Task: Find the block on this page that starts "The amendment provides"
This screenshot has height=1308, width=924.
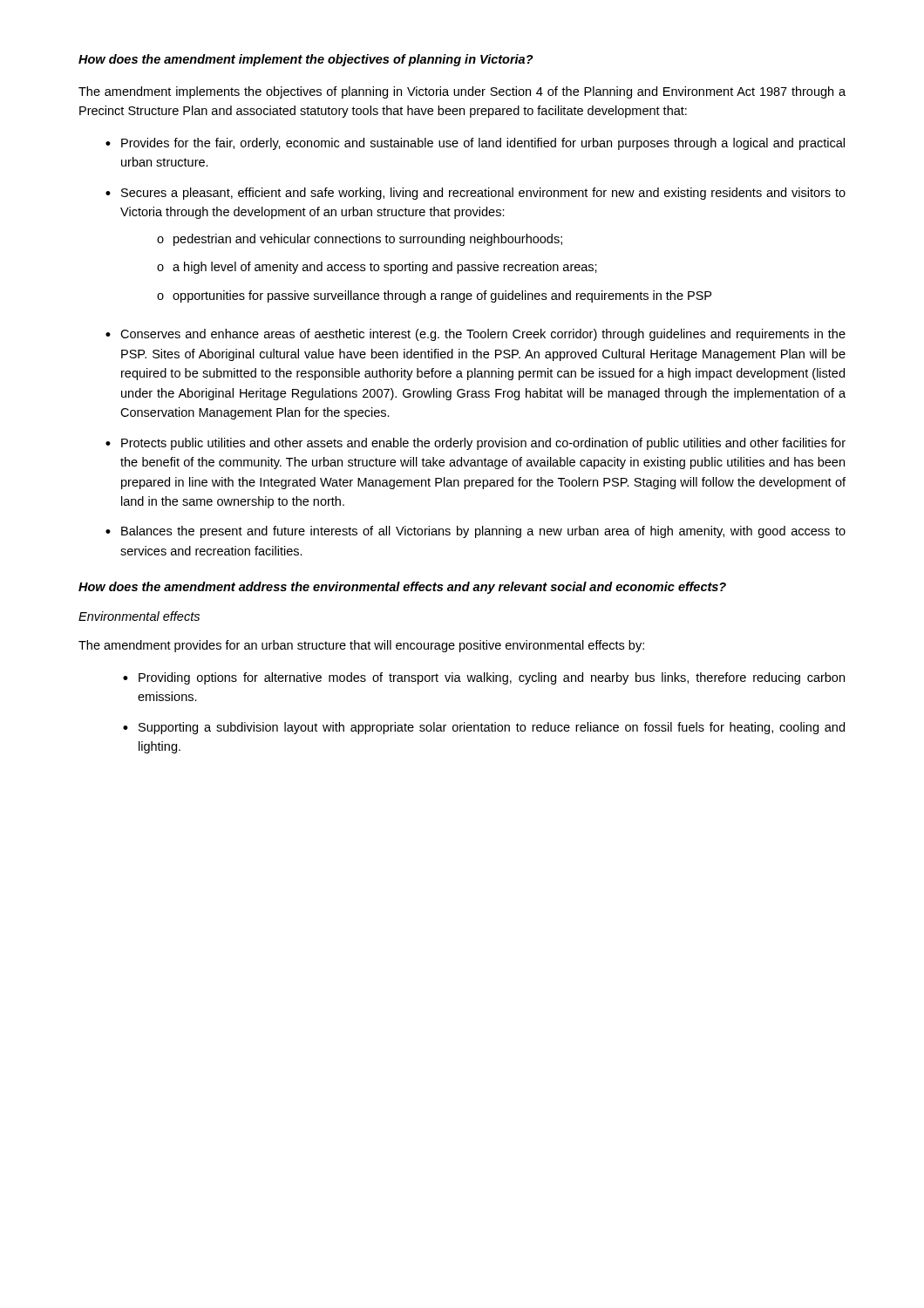Action: pos(362,646)
